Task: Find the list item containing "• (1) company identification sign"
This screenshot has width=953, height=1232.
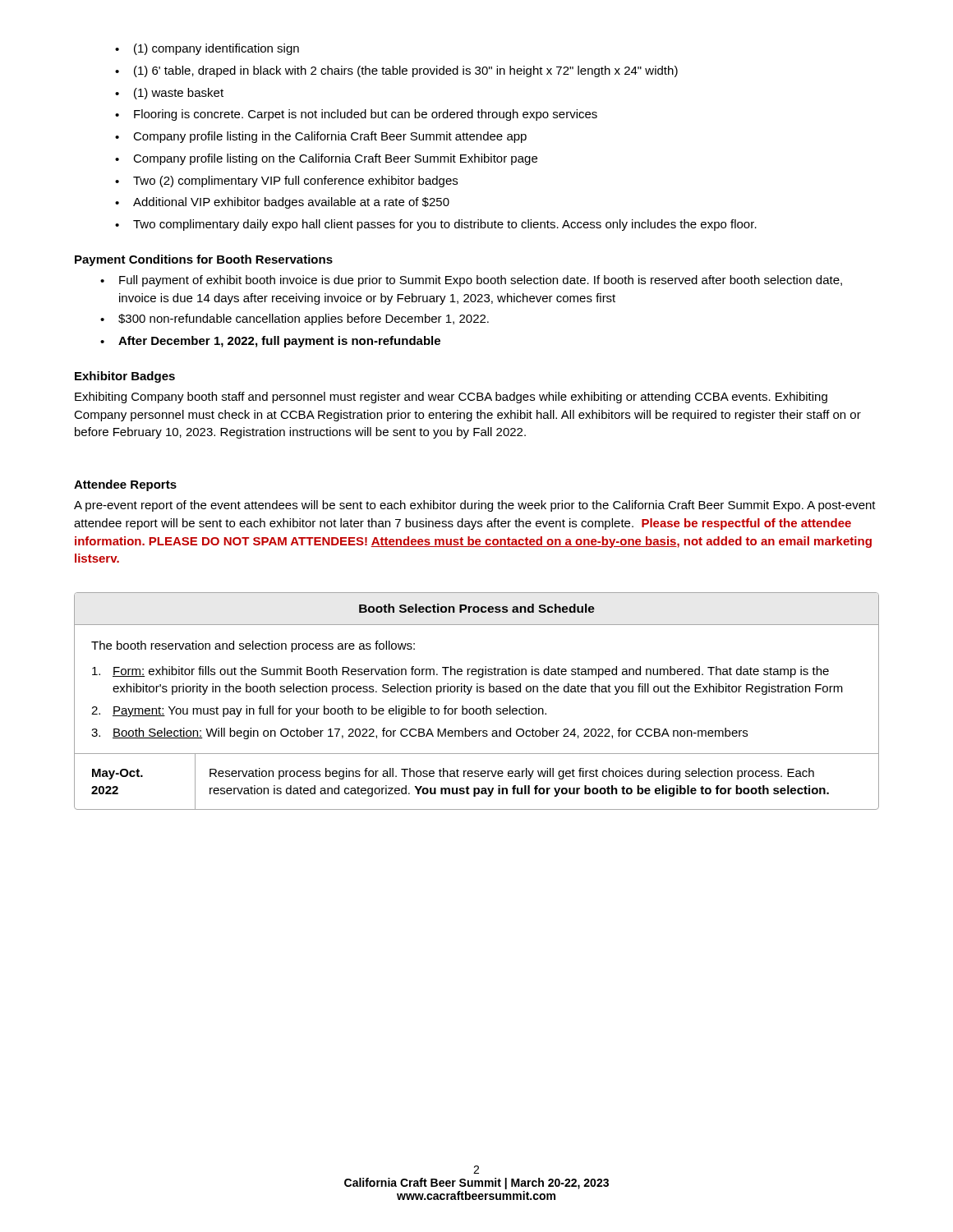Action: tap(207, 49)
